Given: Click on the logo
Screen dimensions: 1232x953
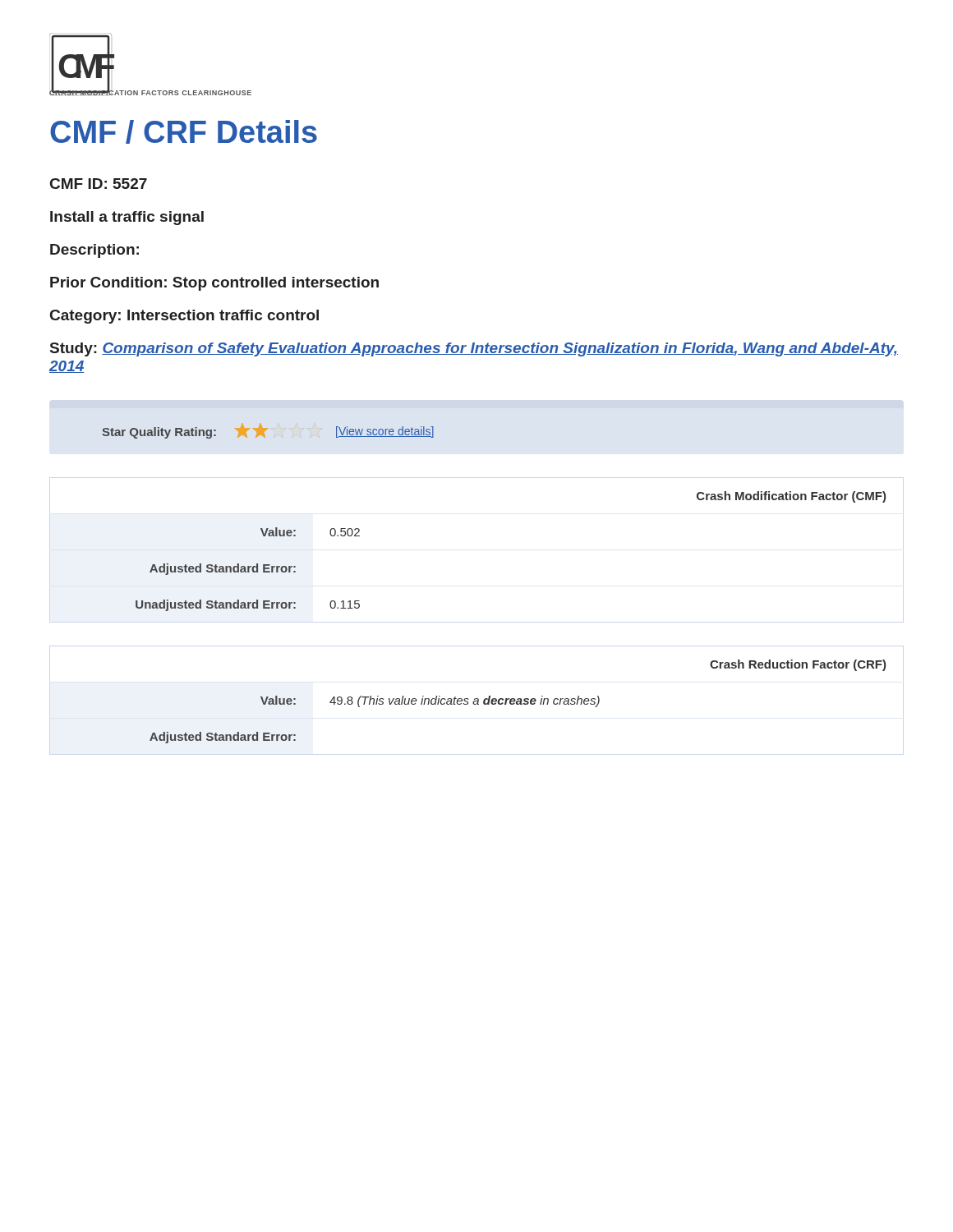Looking at the screenshot, I should pos(476,66).
